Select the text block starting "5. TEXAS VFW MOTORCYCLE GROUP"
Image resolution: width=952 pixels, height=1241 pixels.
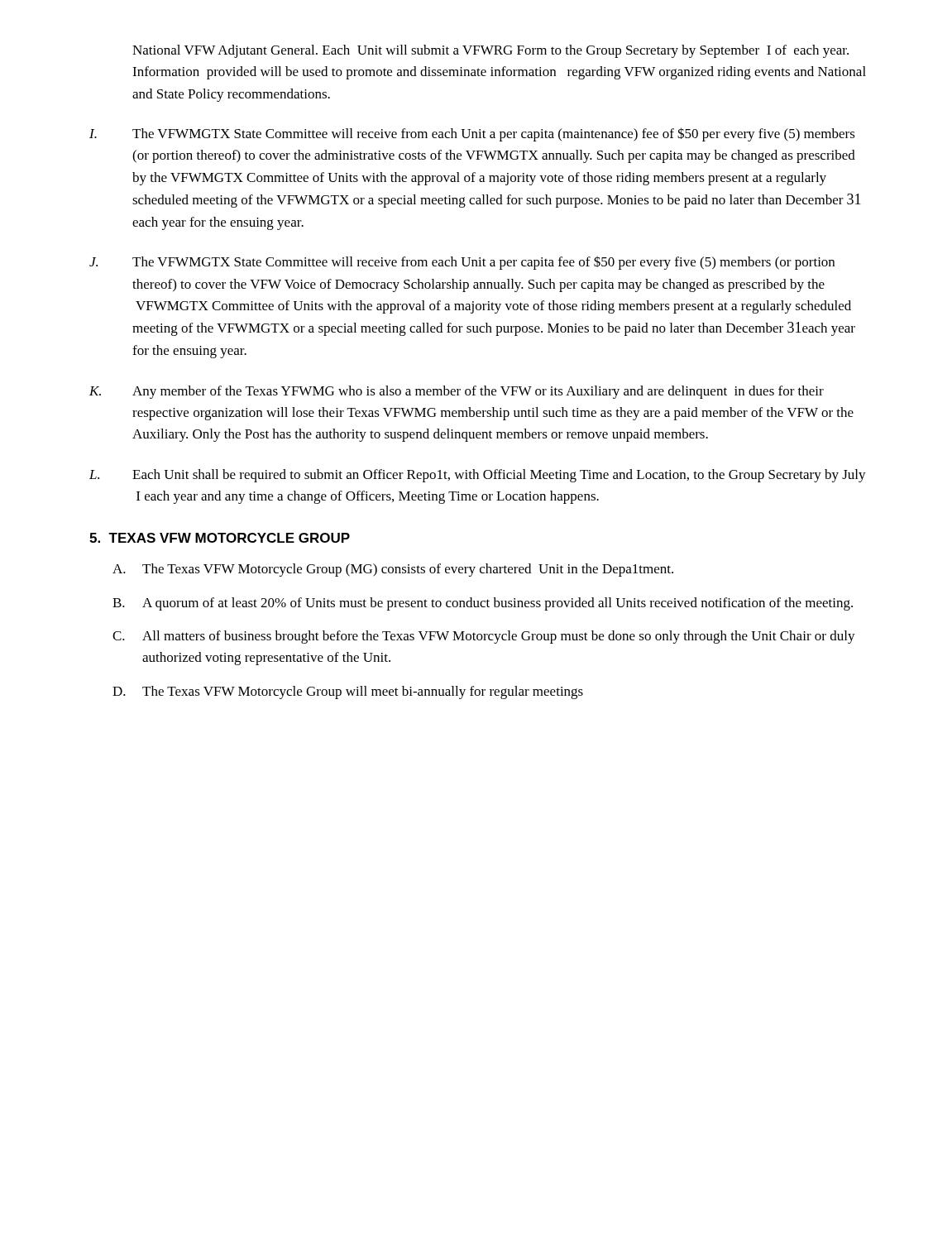tap(220, 538)
